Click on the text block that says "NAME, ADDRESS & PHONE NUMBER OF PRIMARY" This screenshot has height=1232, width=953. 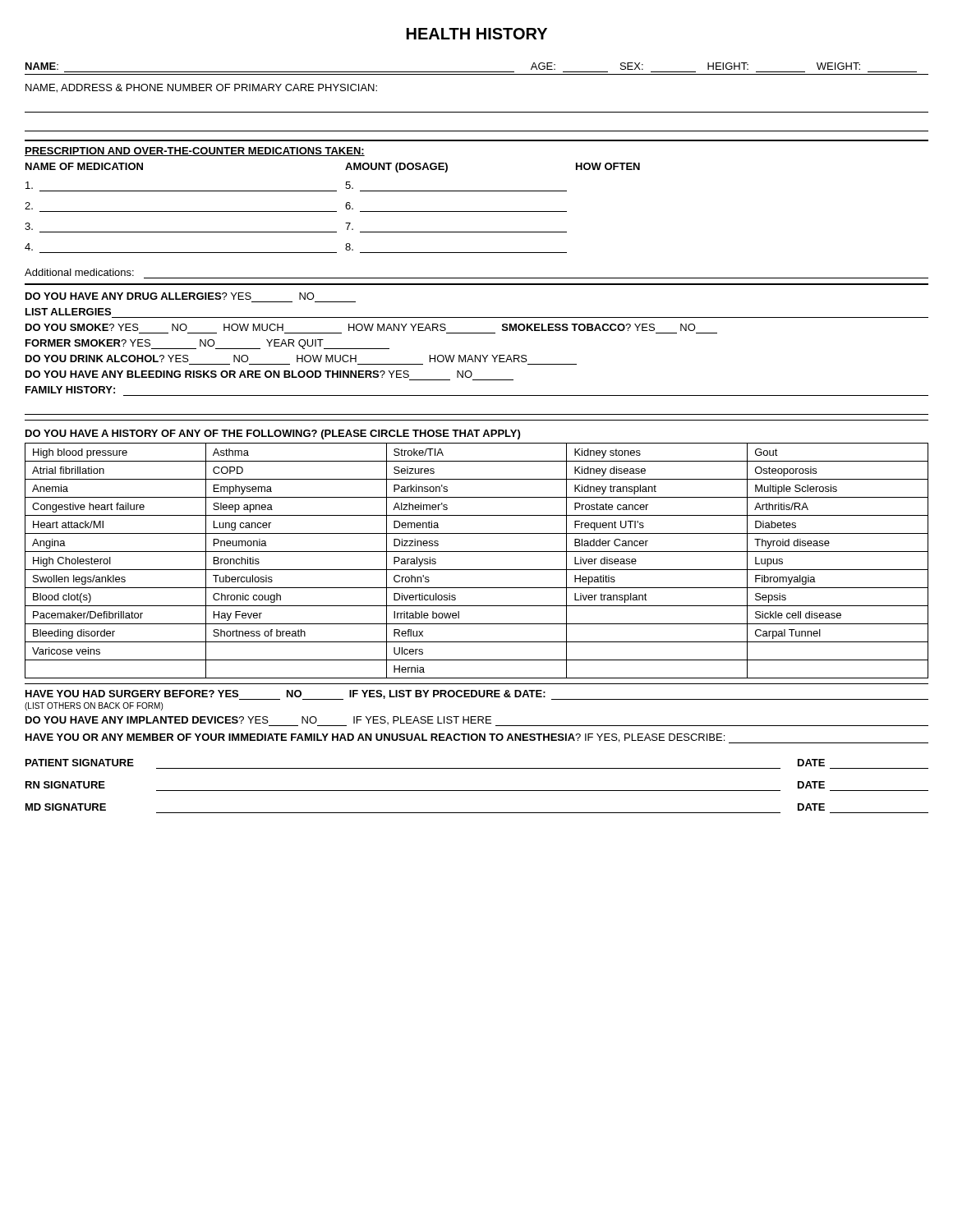201,87
